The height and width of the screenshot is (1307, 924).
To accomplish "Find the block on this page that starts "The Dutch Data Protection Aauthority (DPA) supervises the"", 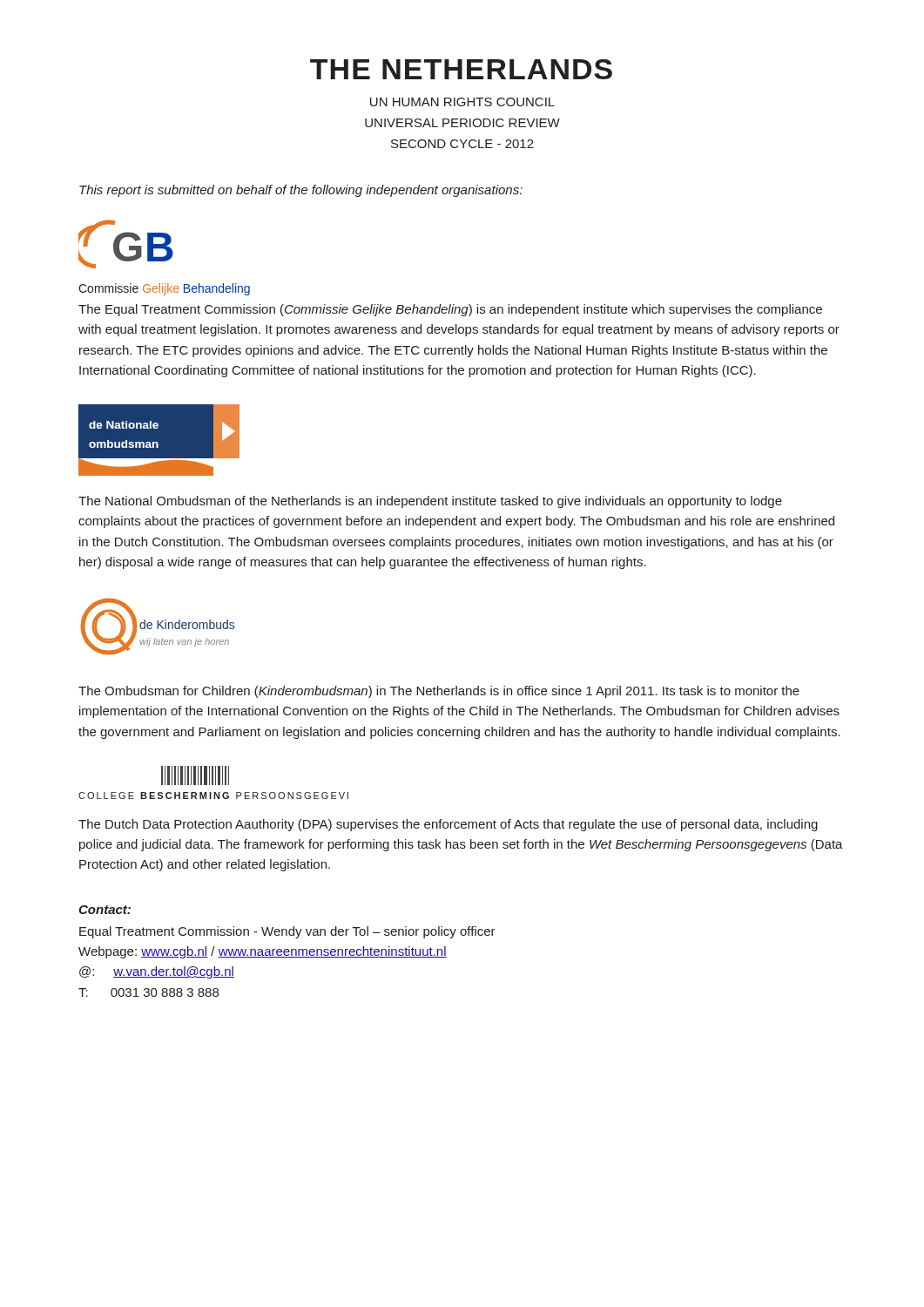I will pos(460,844).
